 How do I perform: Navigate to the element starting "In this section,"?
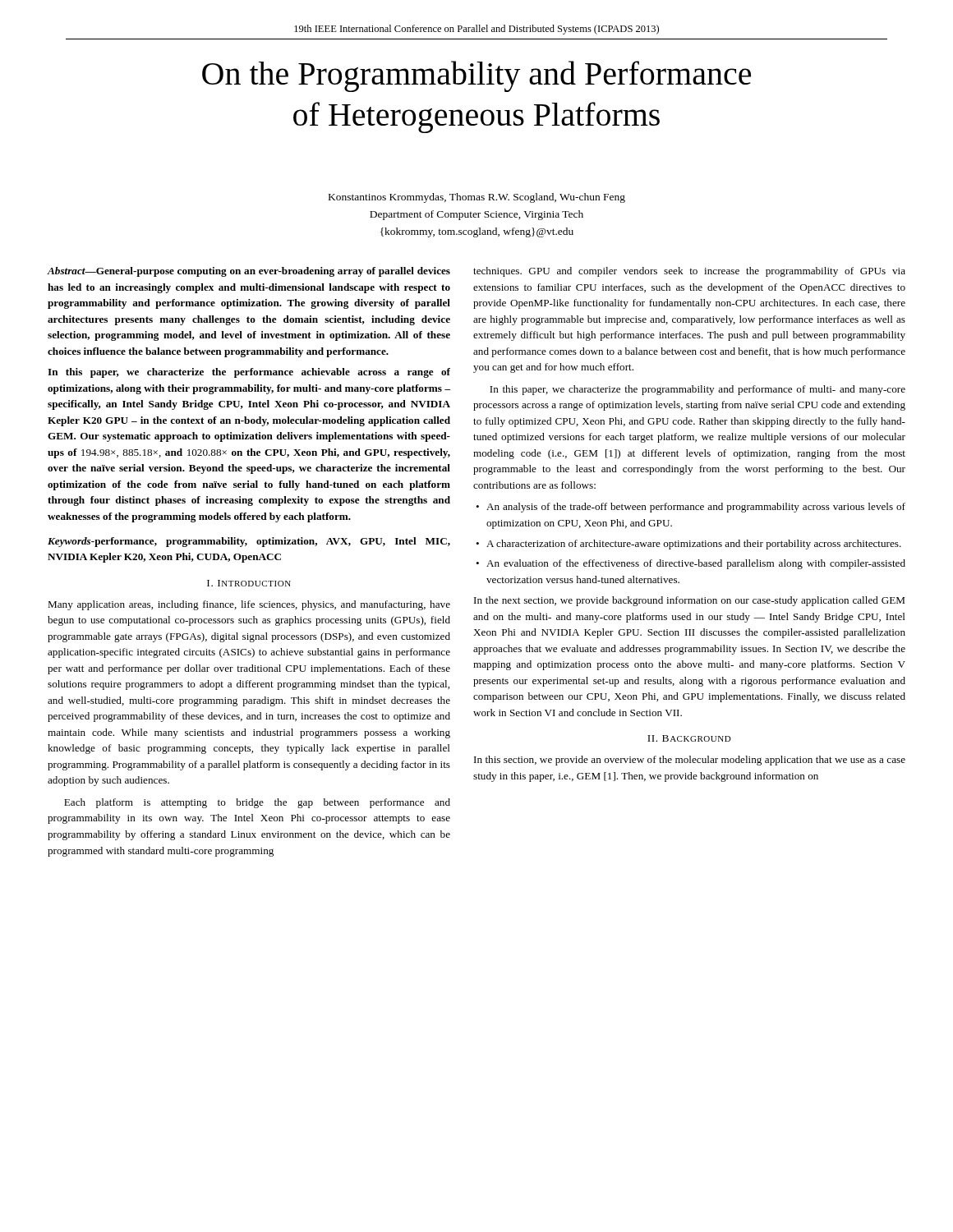[x=689, y=768]
